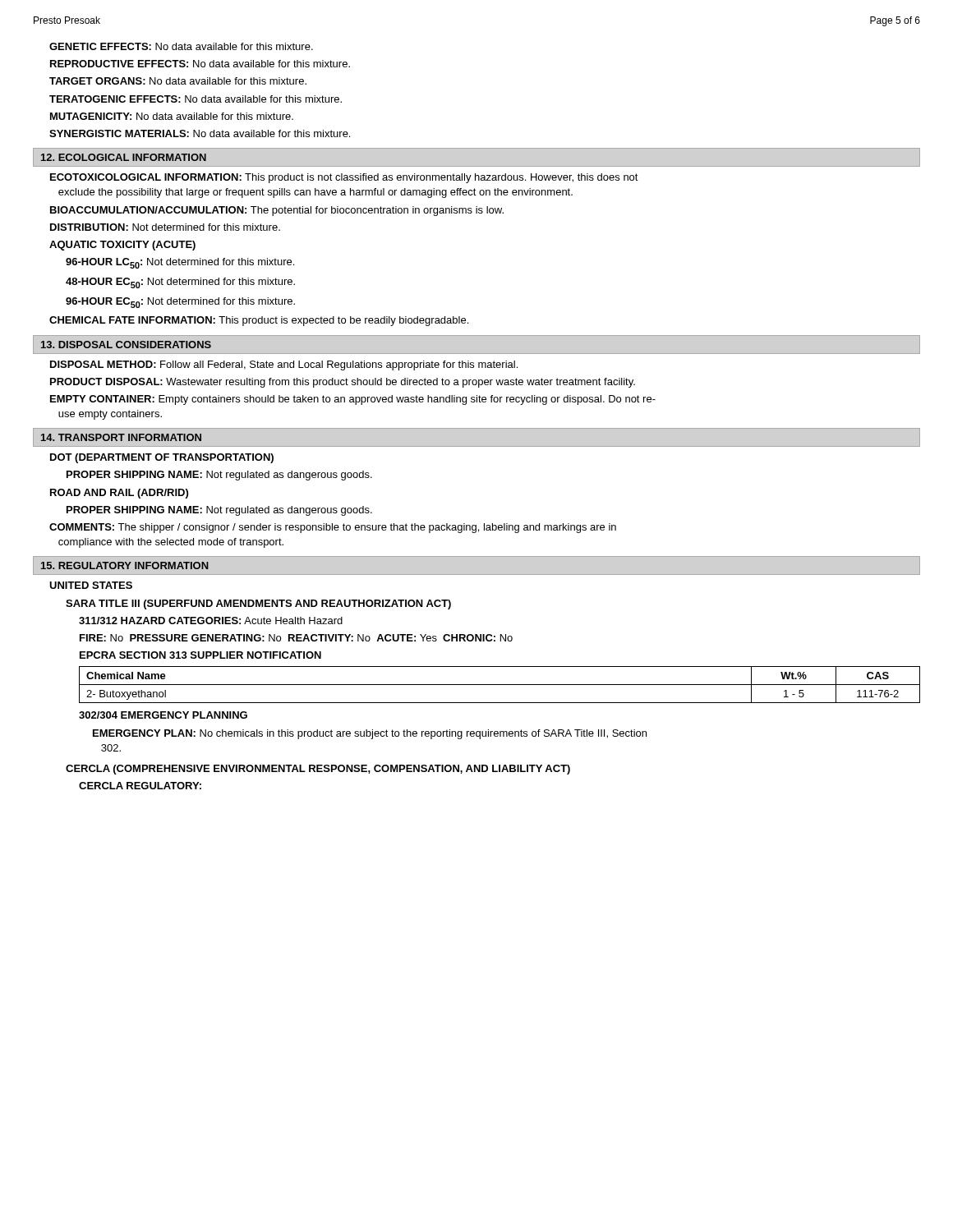The image size is (953, 1232).
Task: Where does it say "15. REGULATORY INFORMATION"?
Action: [x=125, y=566]
